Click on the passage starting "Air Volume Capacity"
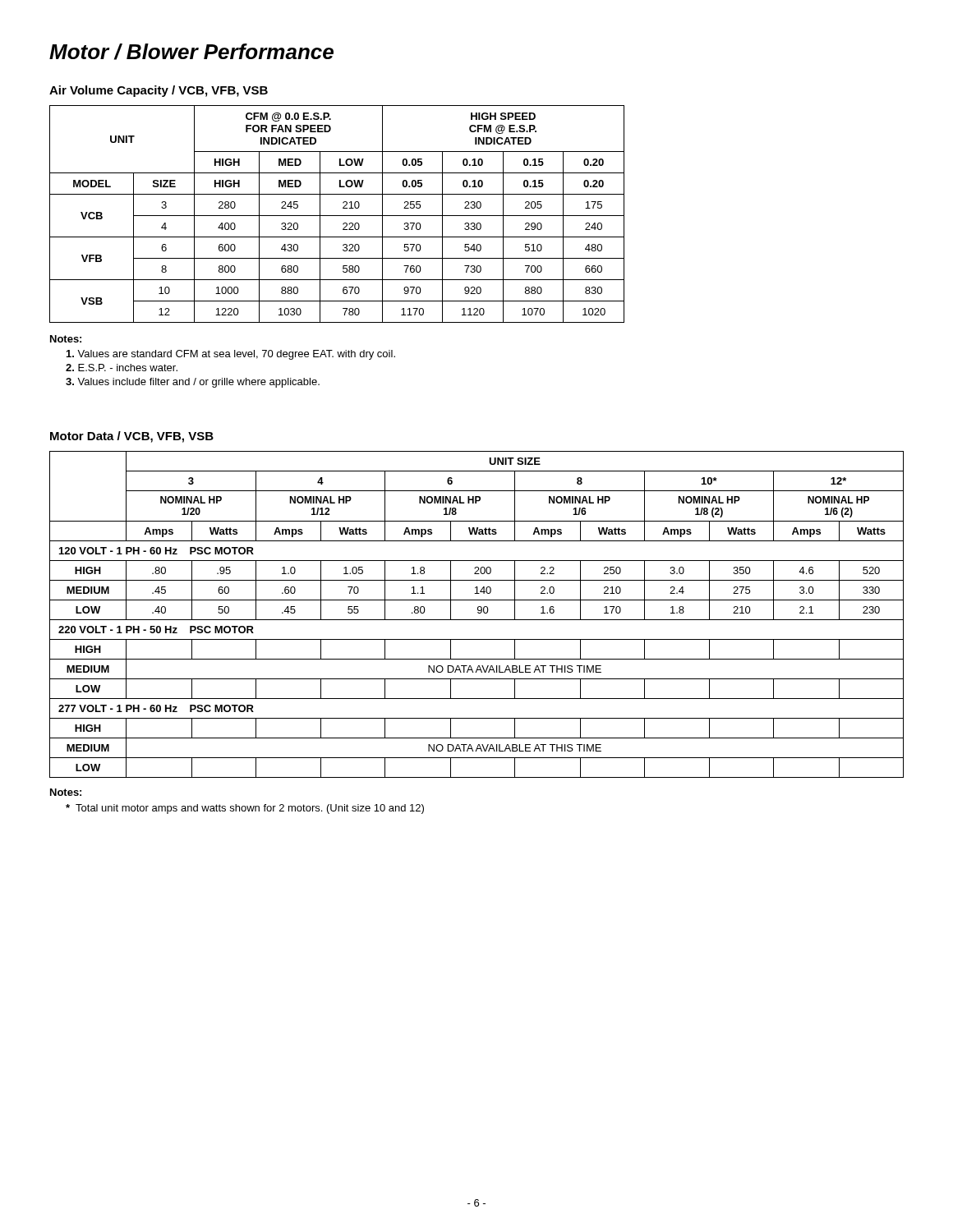 click(x=159, y=90)
